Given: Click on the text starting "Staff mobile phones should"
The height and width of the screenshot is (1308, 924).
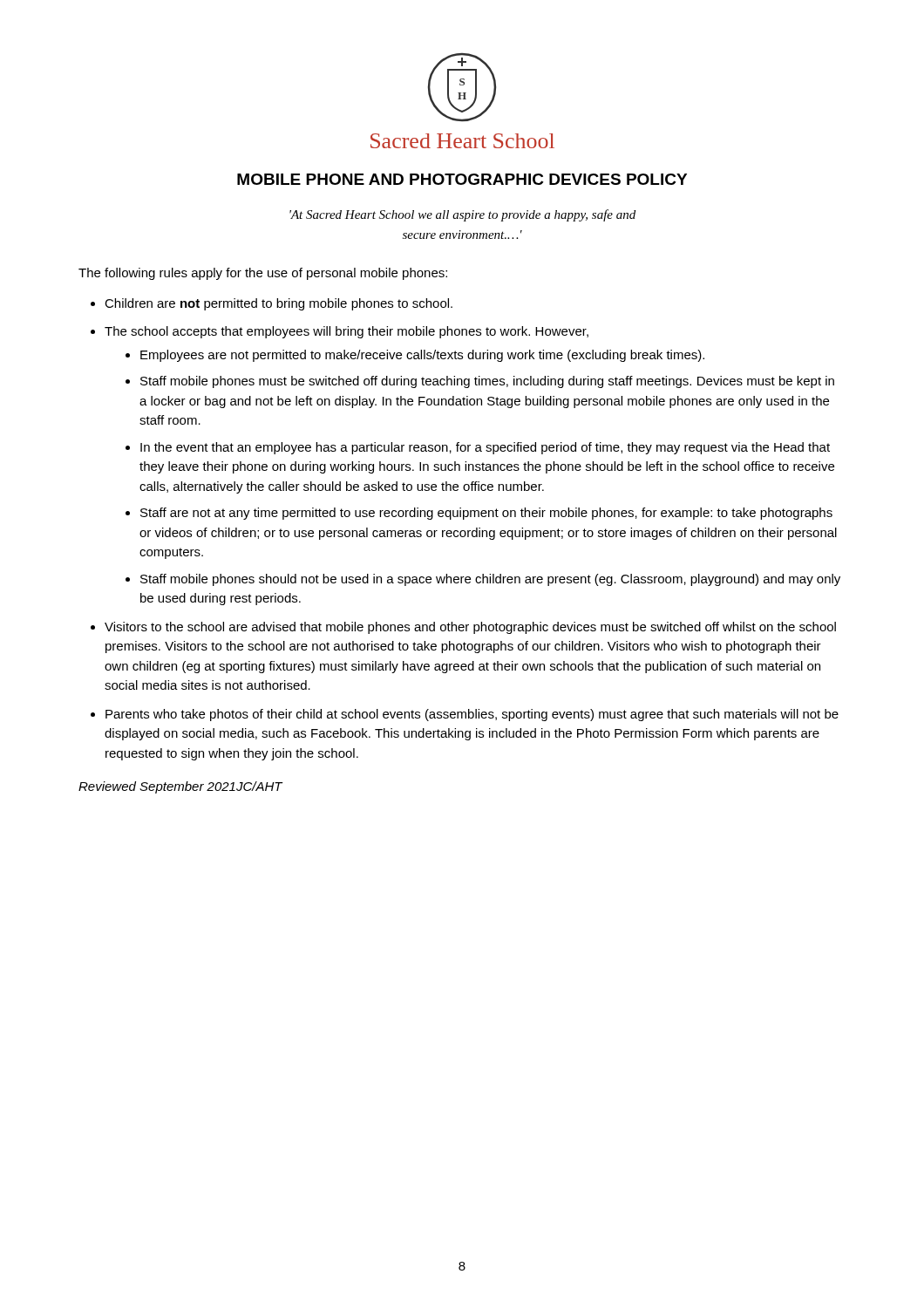Looking at the screenshot, I should tap(490, 588).
